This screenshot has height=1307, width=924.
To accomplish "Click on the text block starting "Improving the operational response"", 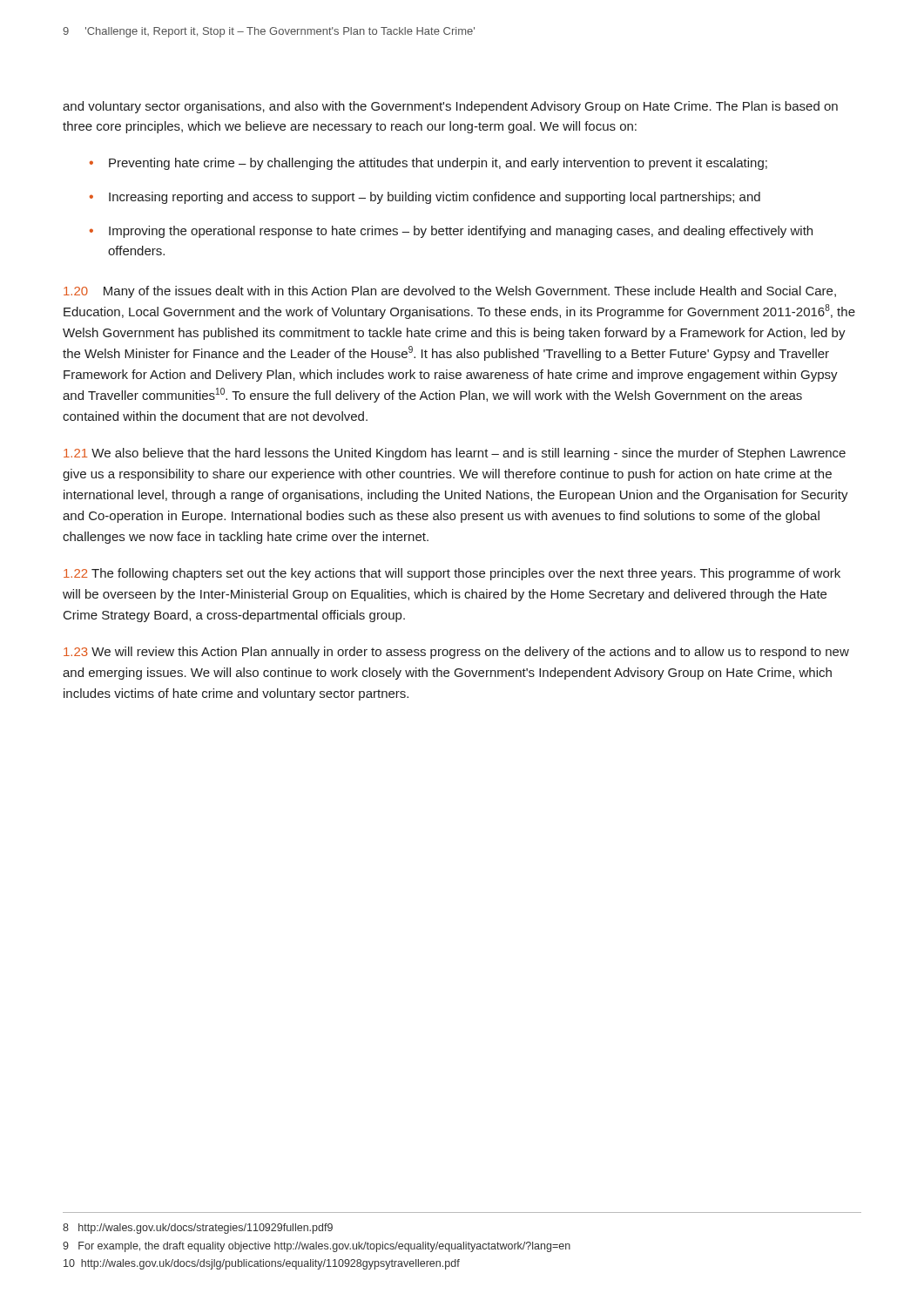I will pos(461,241).
